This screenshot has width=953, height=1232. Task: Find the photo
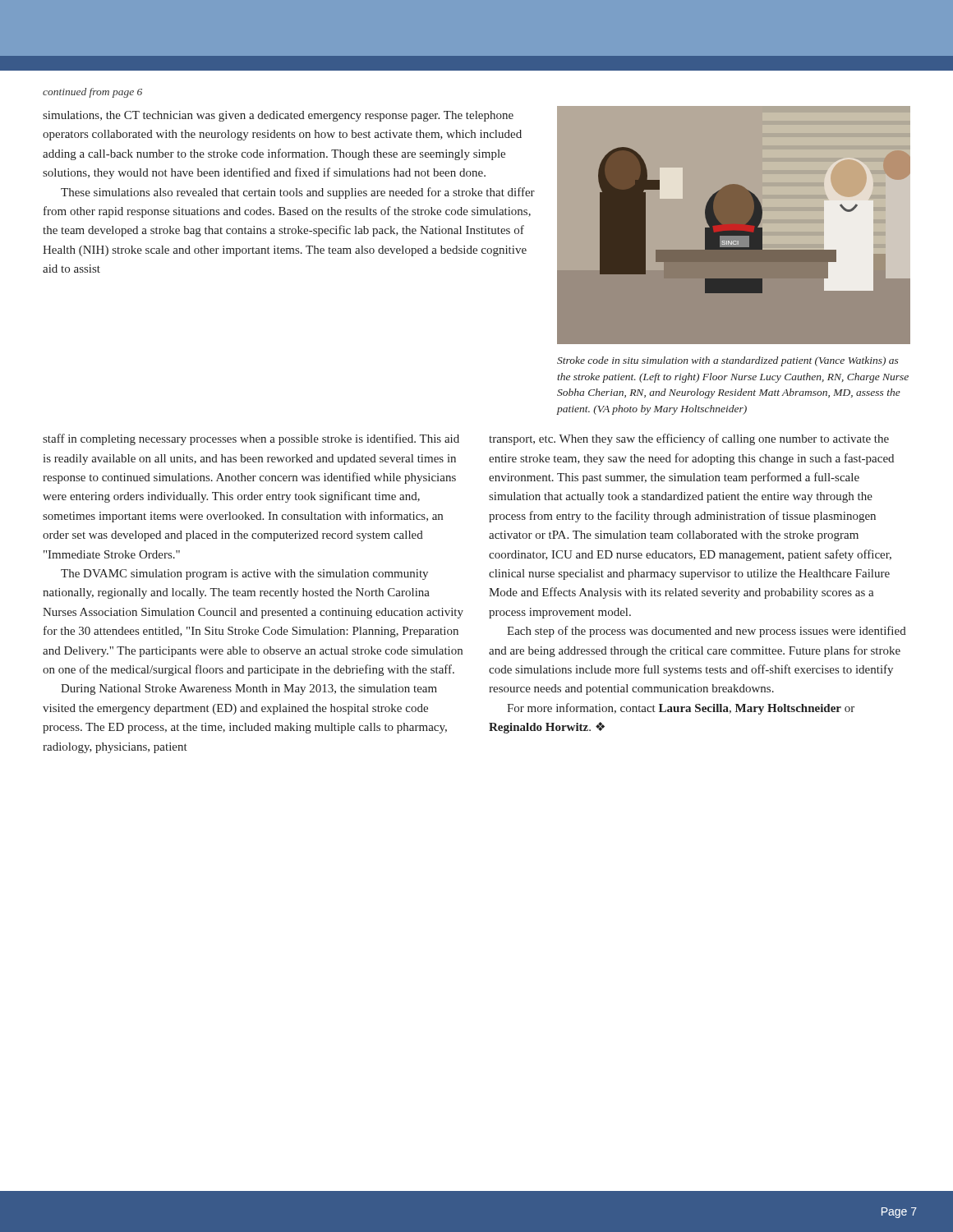coord(734,225)
